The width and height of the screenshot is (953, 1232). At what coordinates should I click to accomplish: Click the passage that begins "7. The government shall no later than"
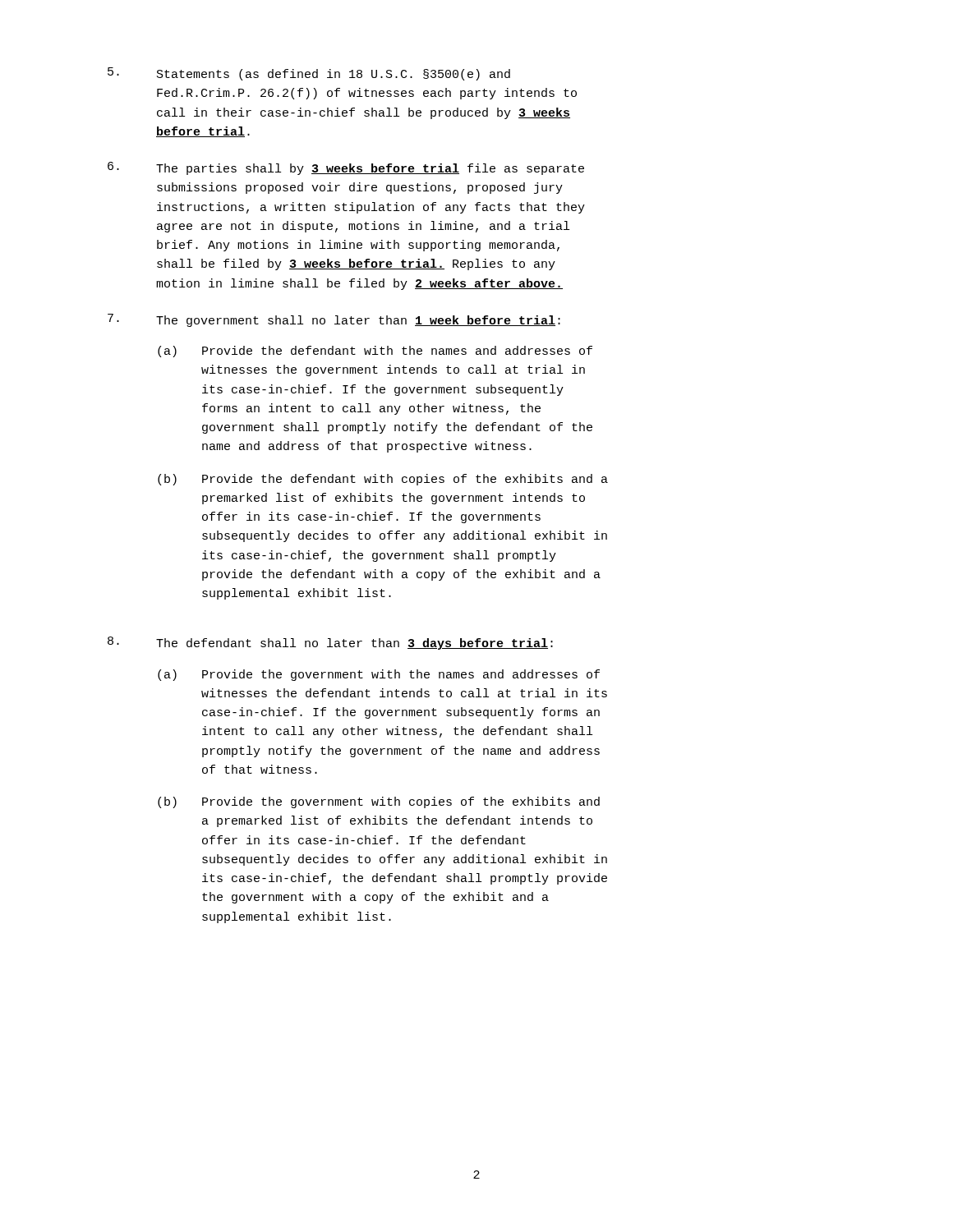coord(476,464)
